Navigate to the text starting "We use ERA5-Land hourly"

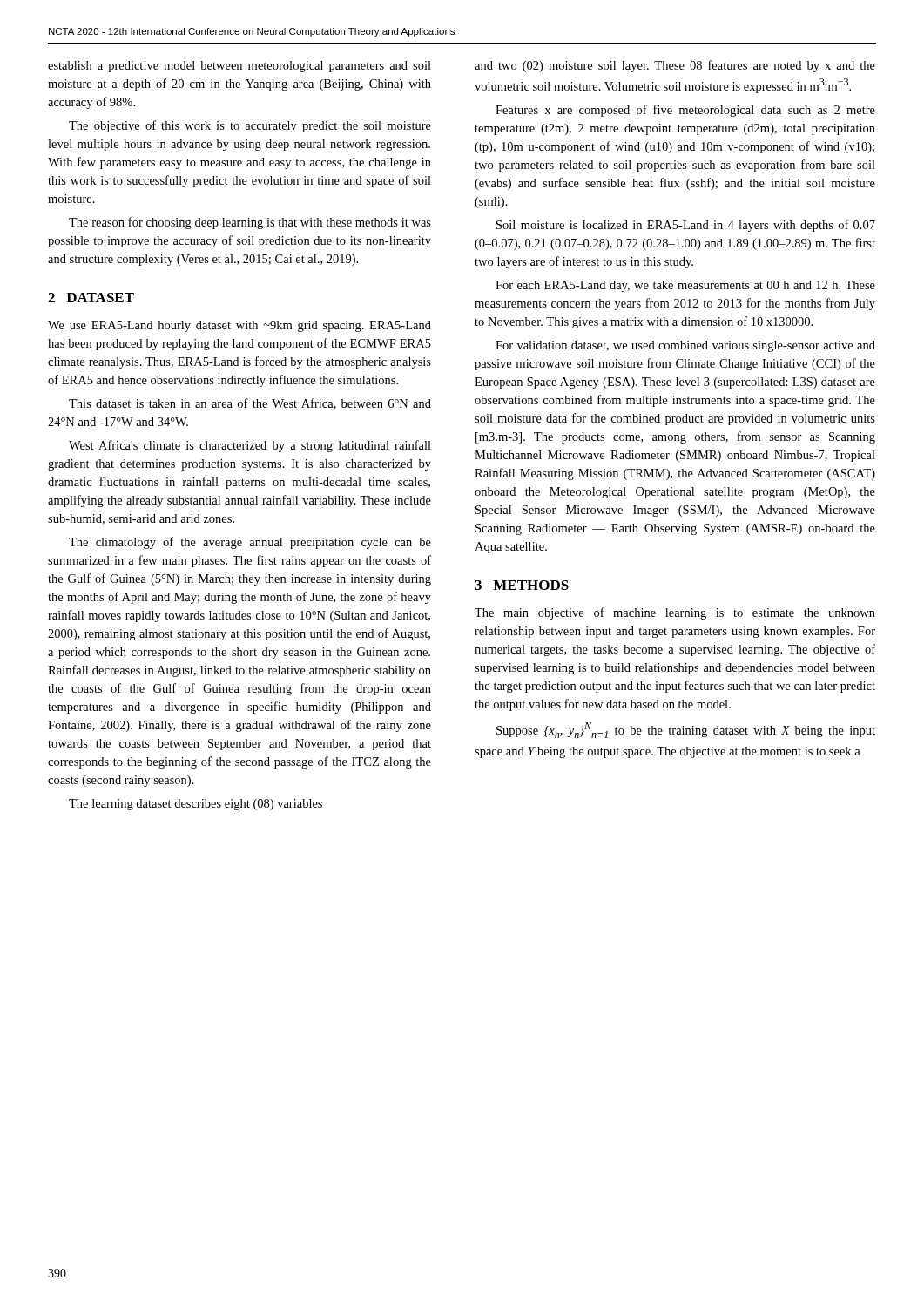pyautogui.click(x=239, y=353)
